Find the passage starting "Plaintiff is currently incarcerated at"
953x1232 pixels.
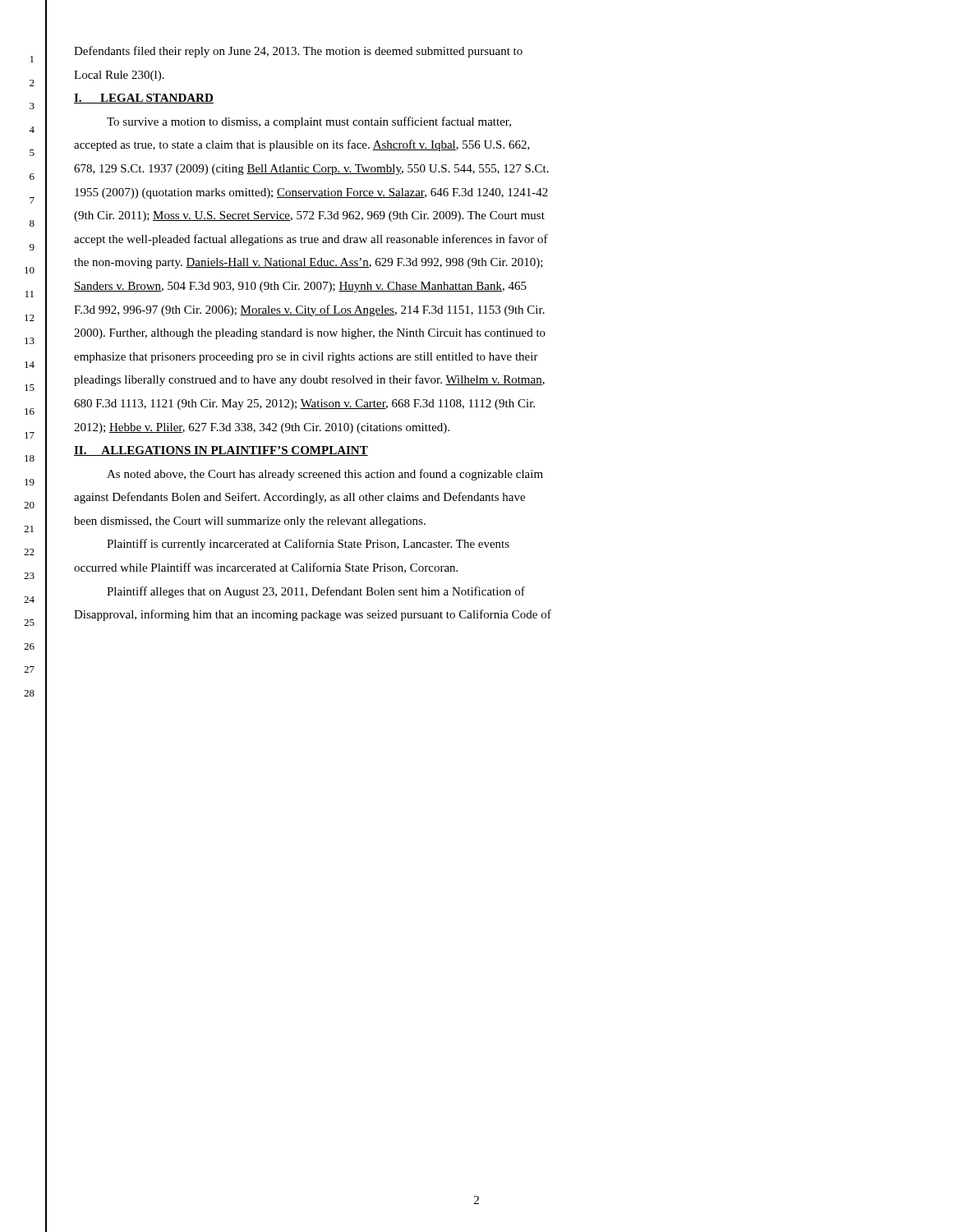489,556
